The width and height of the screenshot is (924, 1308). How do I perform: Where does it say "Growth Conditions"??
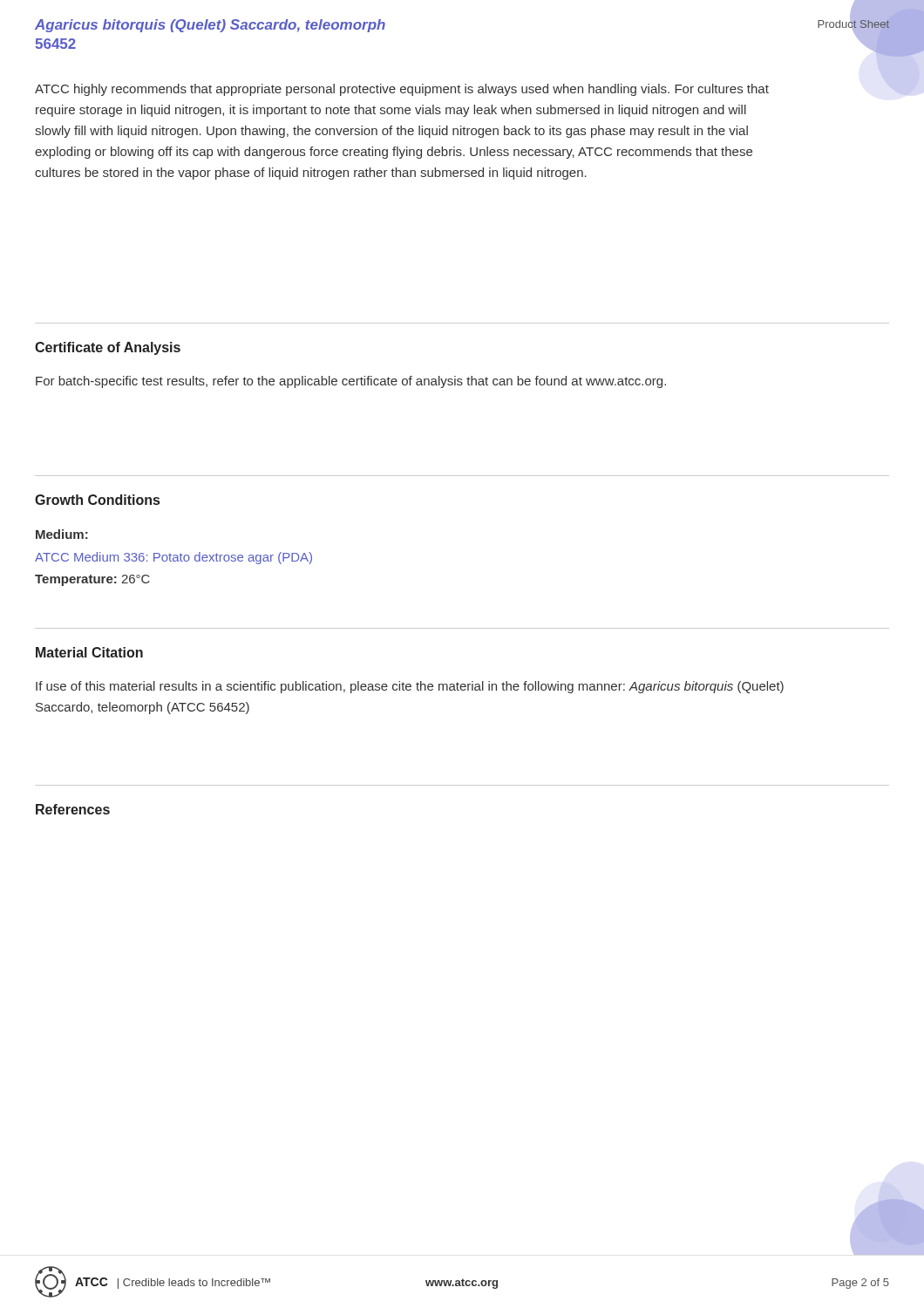tap(98, 500)
